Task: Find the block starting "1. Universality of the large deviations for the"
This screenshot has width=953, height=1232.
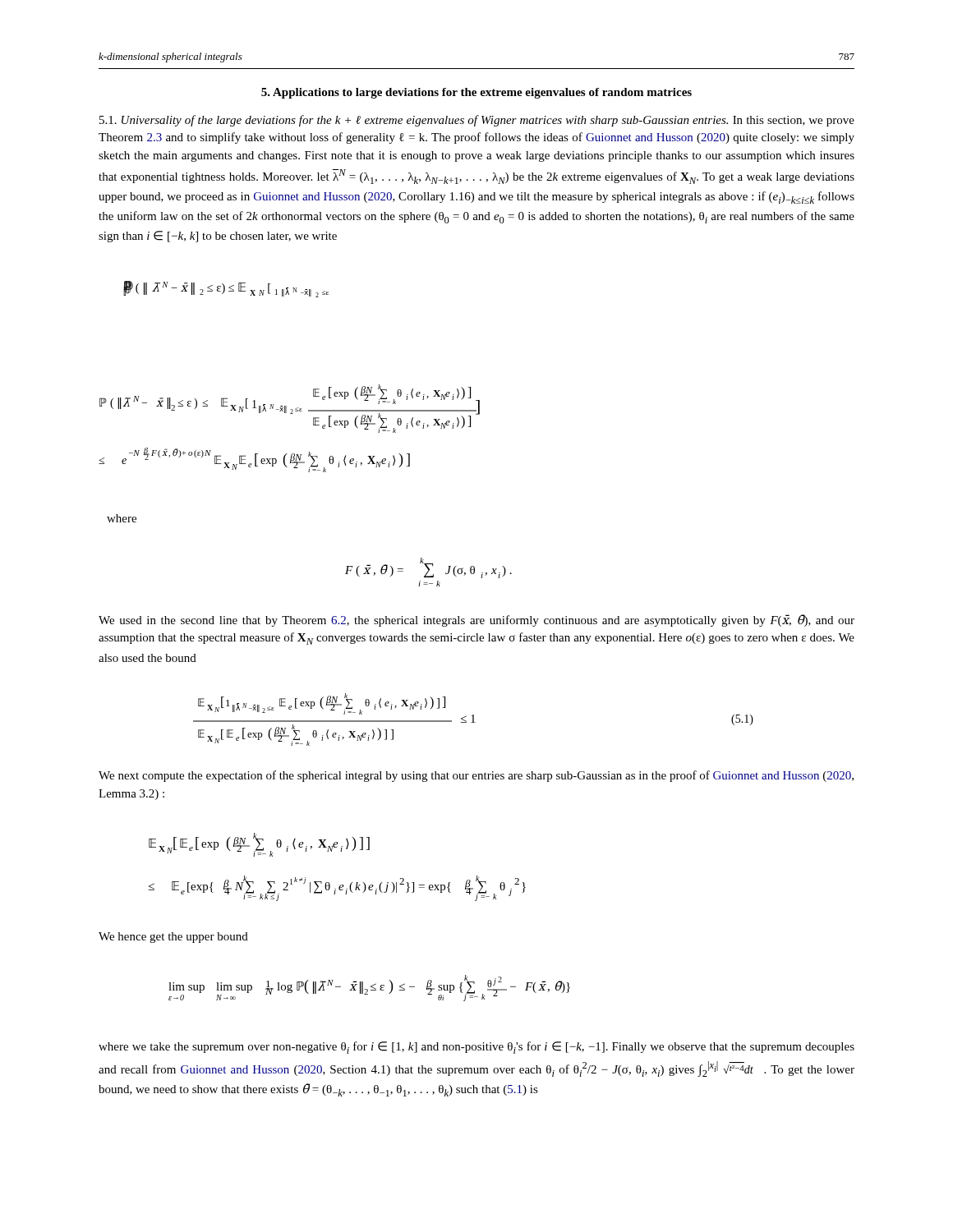Action: point(476,178)
